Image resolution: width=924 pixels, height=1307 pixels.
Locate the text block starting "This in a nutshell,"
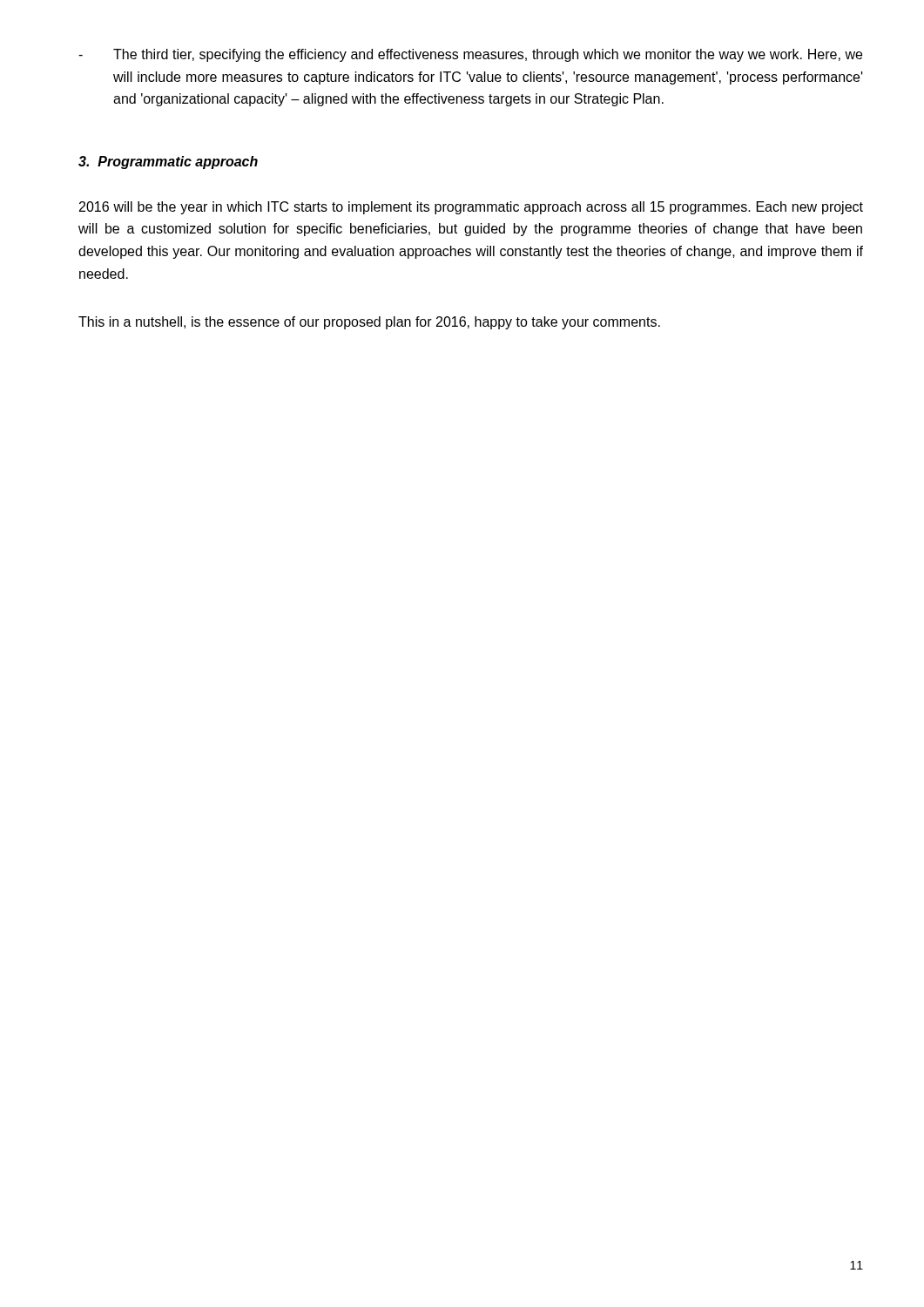pos(370,322)
